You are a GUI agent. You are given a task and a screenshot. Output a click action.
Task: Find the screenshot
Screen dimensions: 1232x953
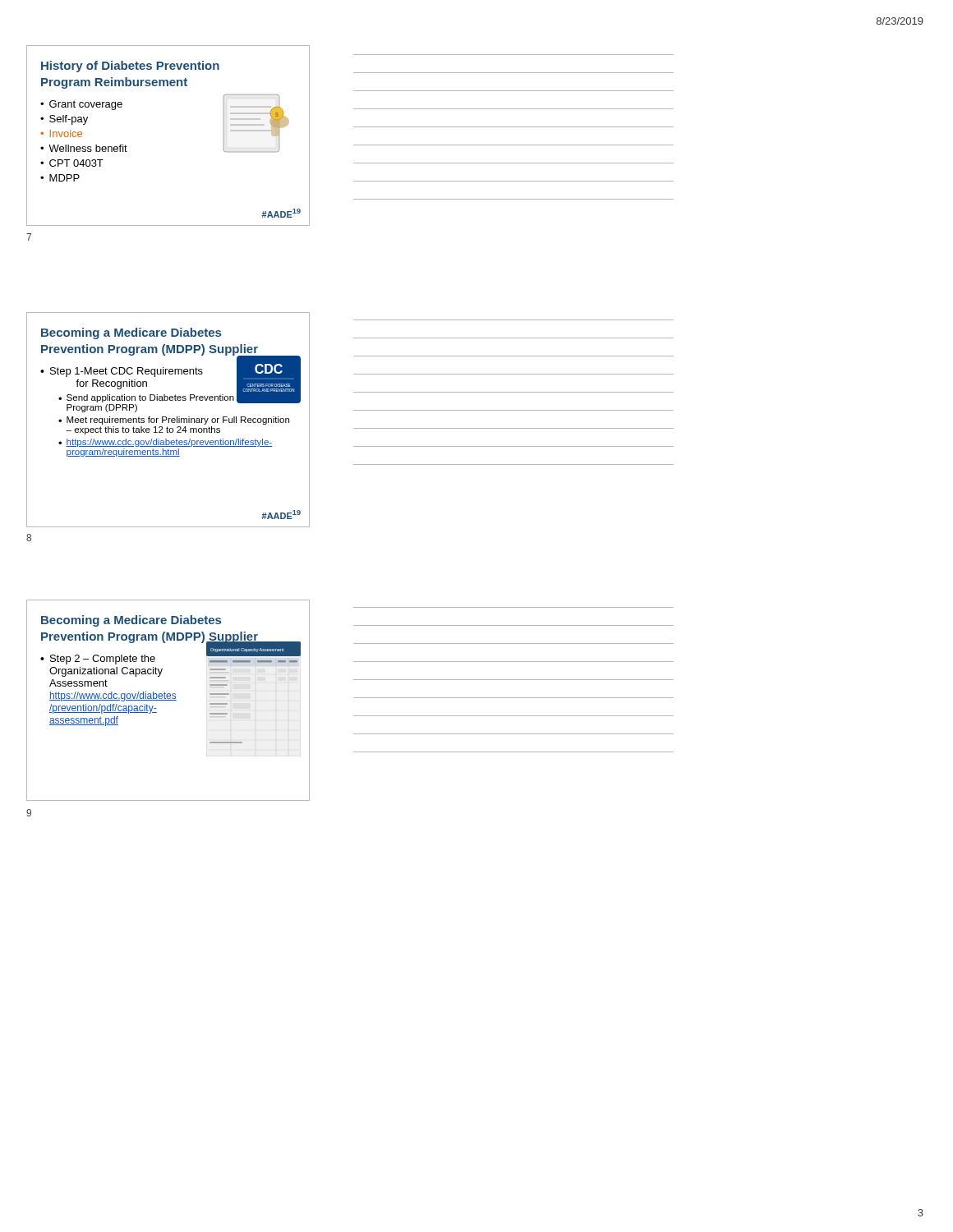click(x=253, y=699)
